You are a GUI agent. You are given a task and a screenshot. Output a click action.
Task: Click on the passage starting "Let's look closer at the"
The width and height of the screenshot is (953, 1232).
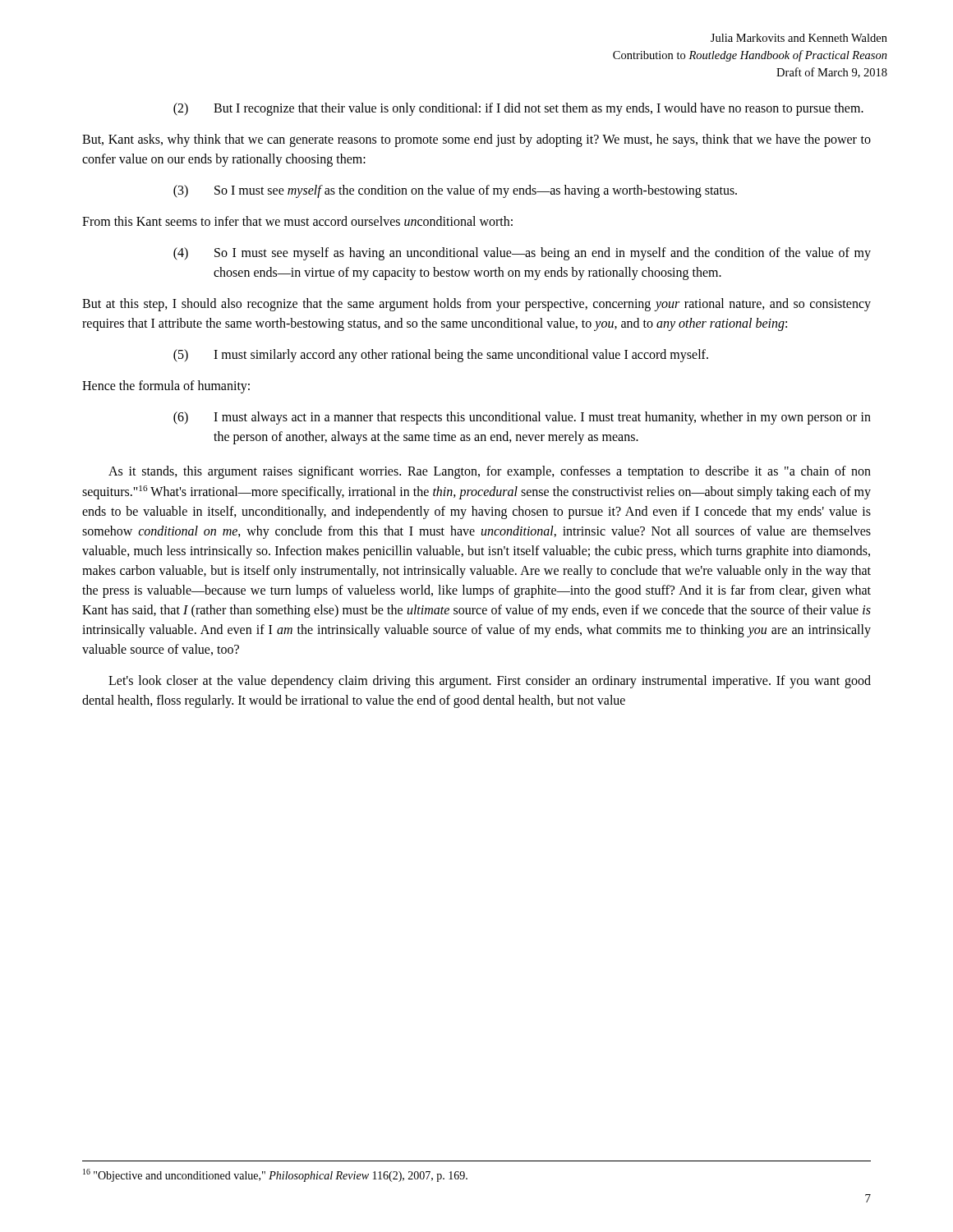(476, 691)
